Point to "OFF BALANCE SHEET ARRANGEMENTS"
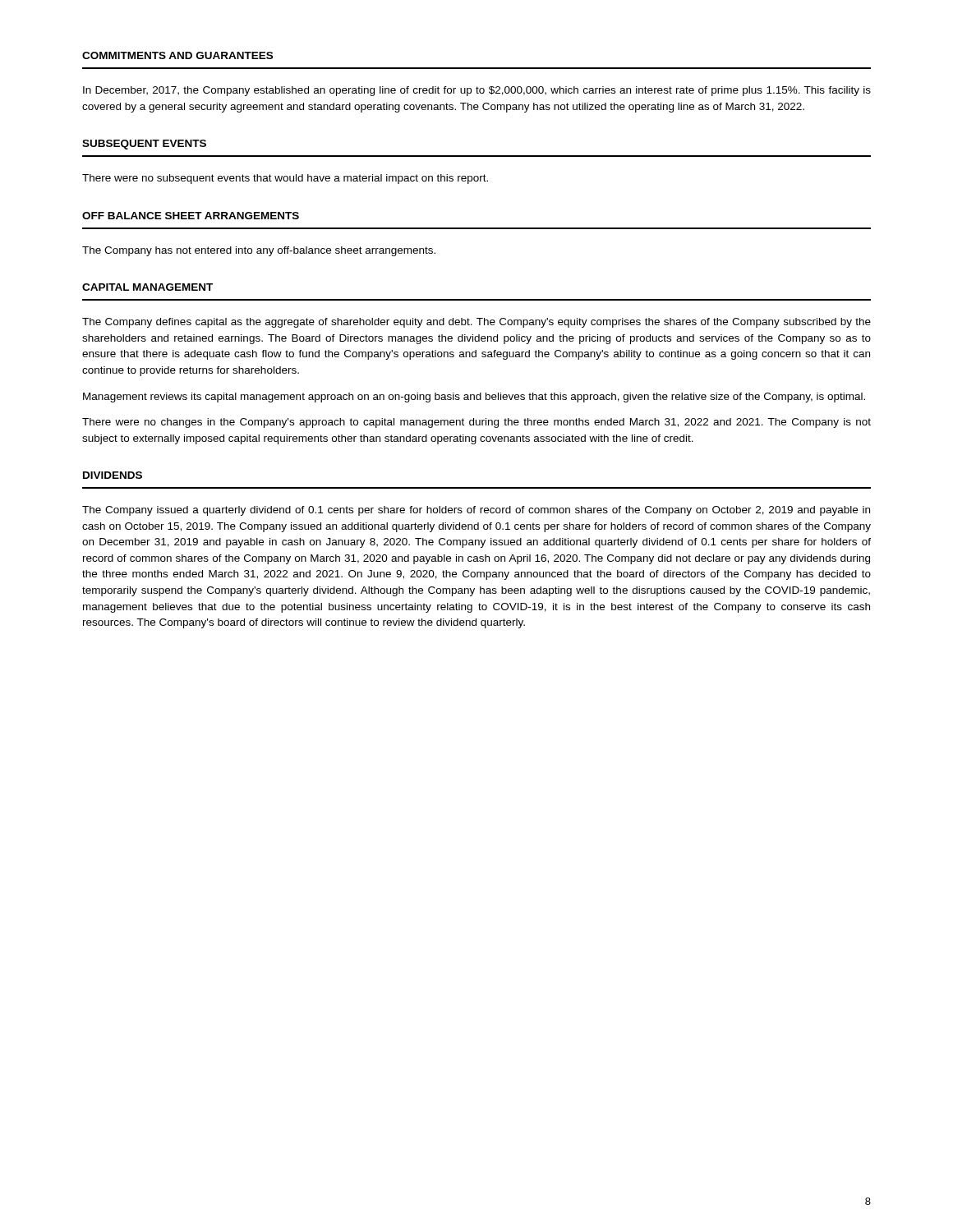 191,215
